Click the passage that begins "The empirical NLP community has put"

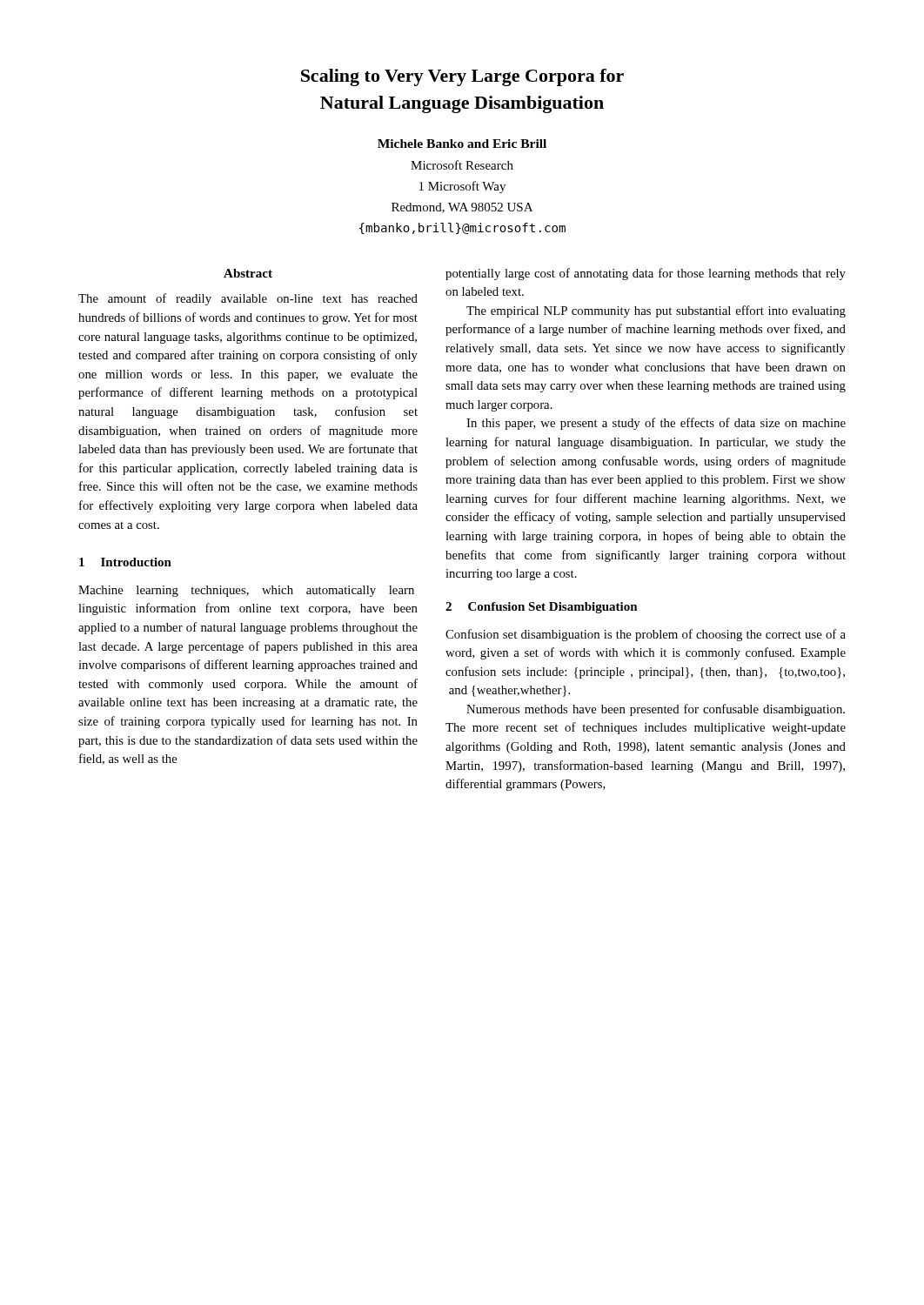click(x=646, y=357)
